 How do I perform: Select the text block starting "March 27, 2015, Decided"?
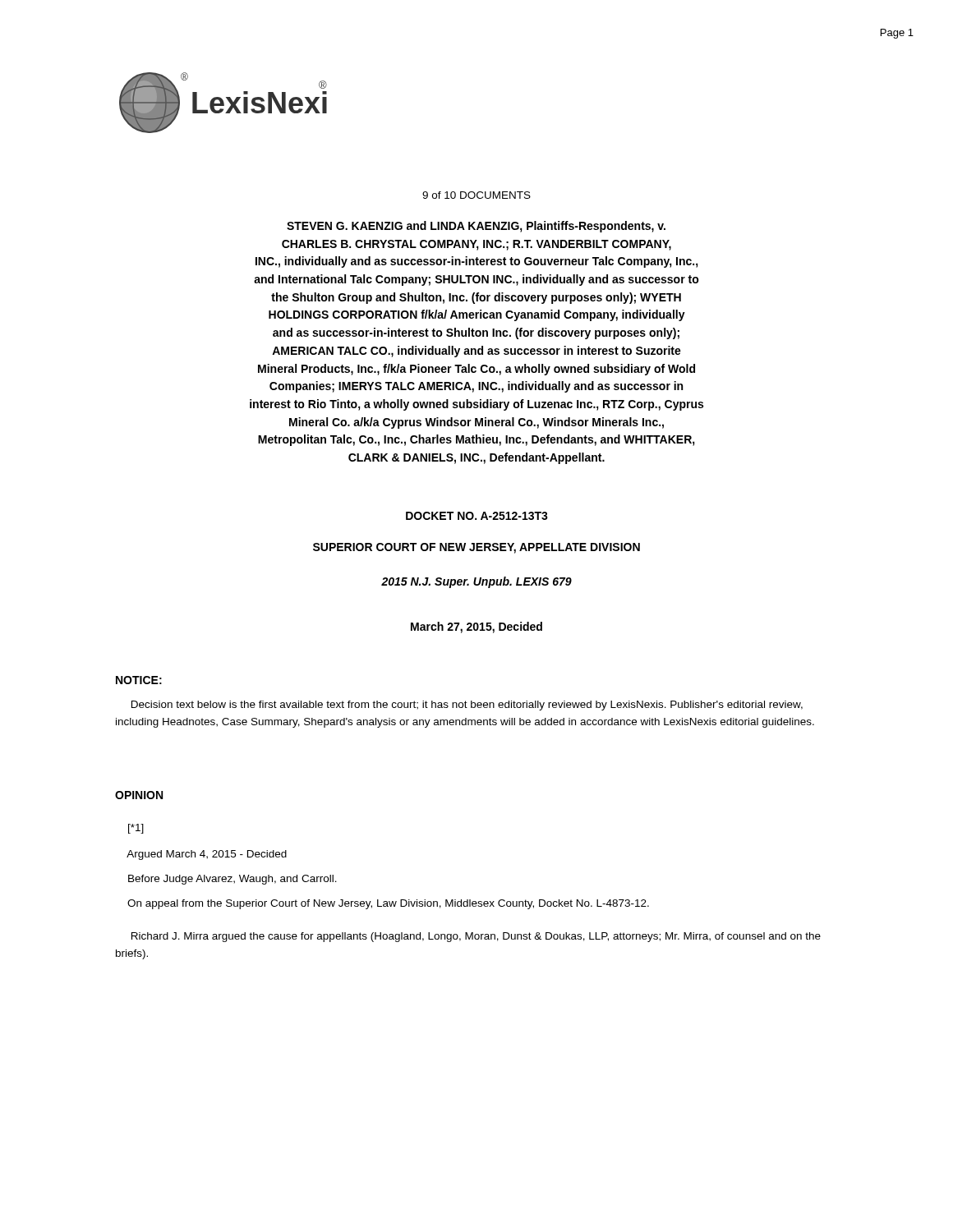[x=476, y=627]
